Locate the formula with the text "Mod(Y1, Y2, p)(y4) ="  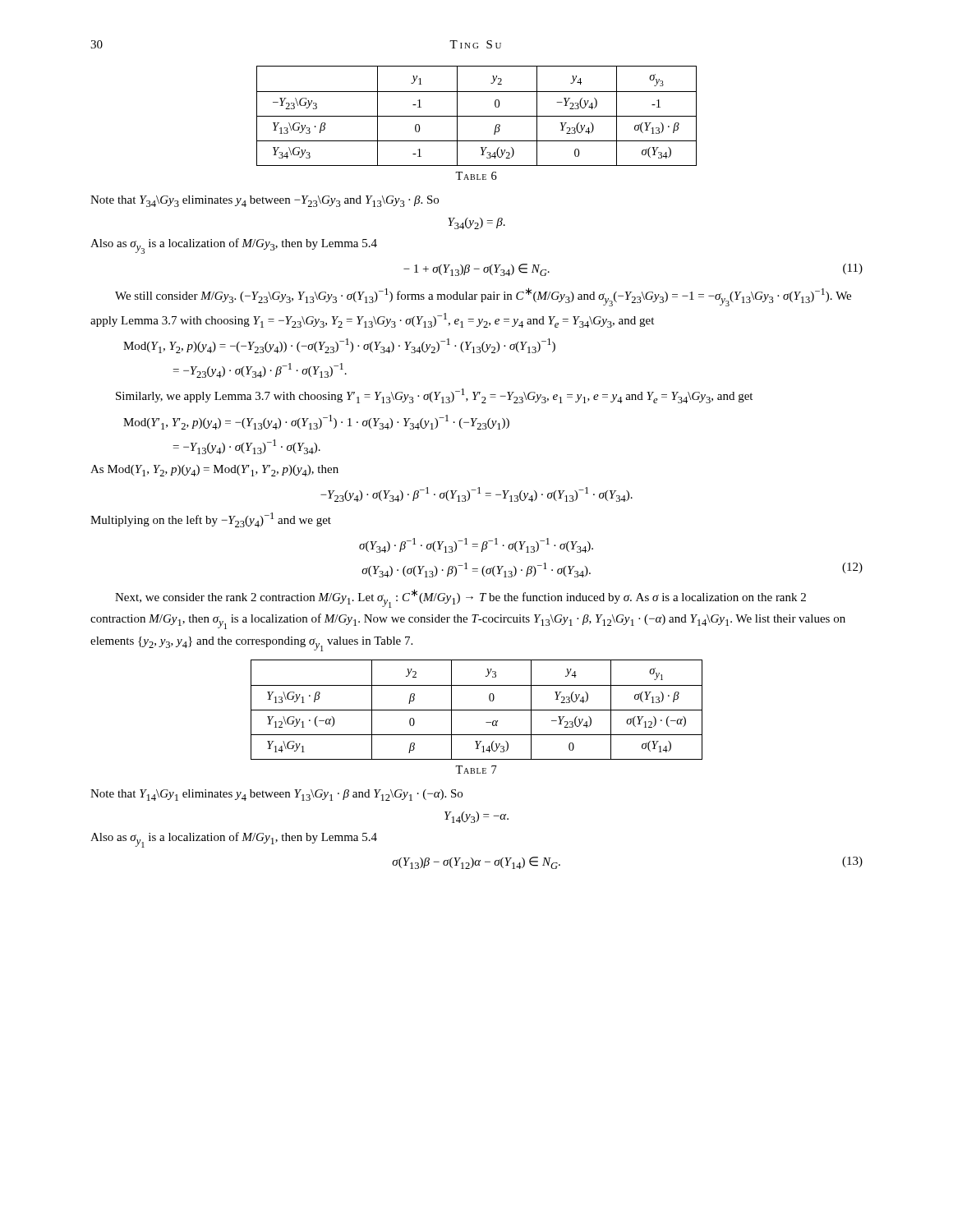[340, 346]
